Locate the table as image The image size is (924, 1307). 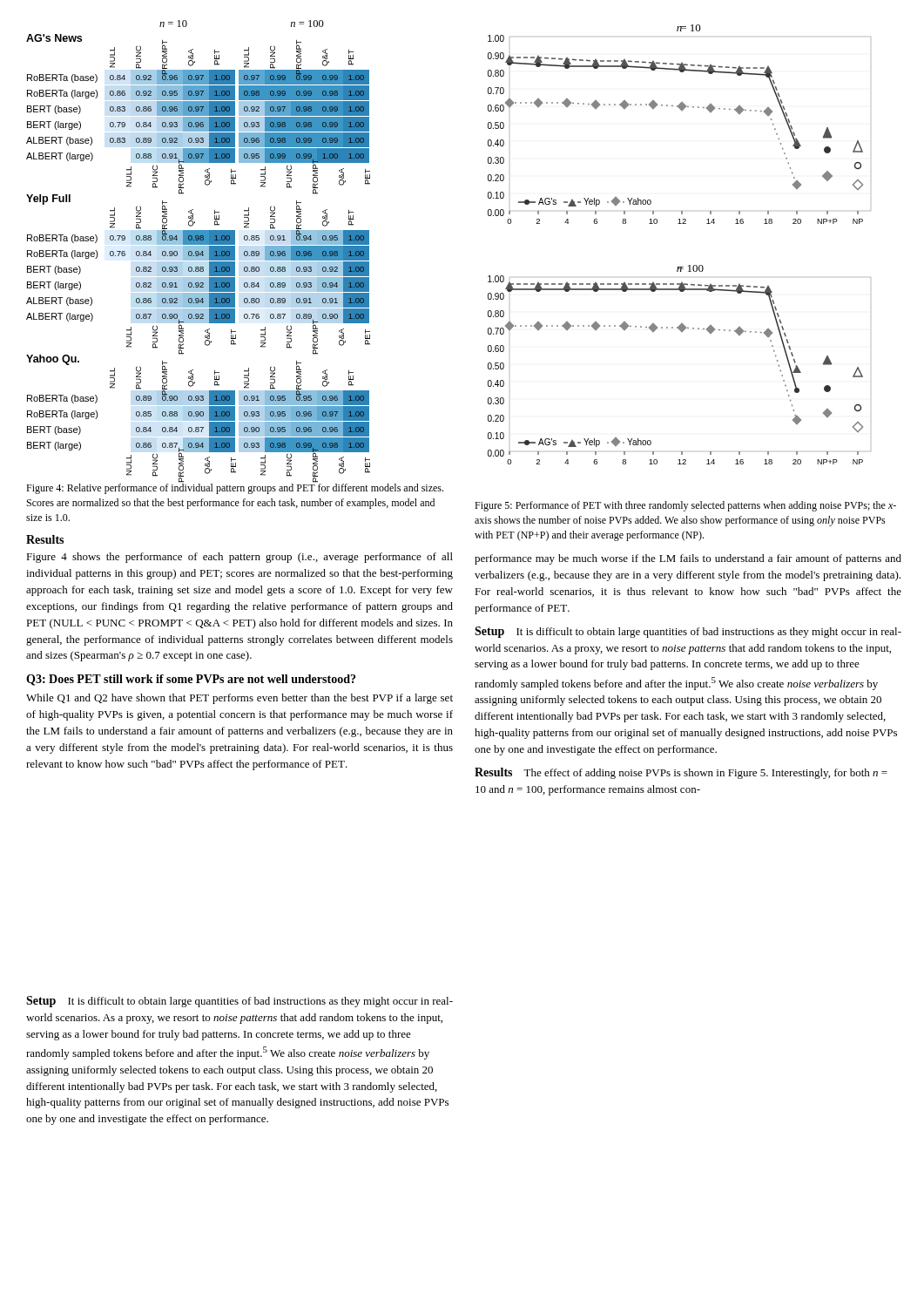coord(240,247)
